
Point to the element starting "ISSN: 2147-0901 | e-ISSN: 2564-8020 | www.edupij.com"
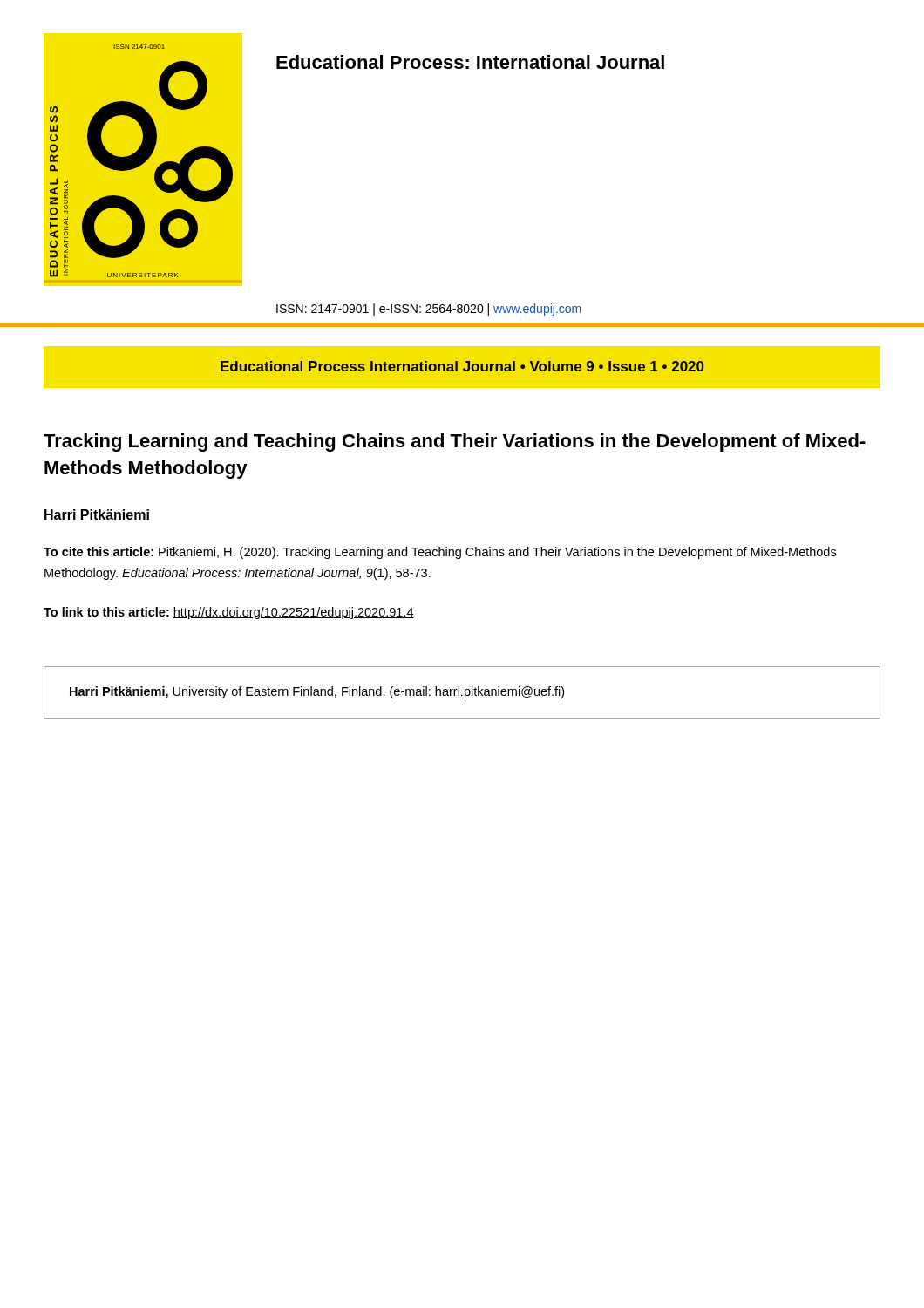tap(429, 309)
